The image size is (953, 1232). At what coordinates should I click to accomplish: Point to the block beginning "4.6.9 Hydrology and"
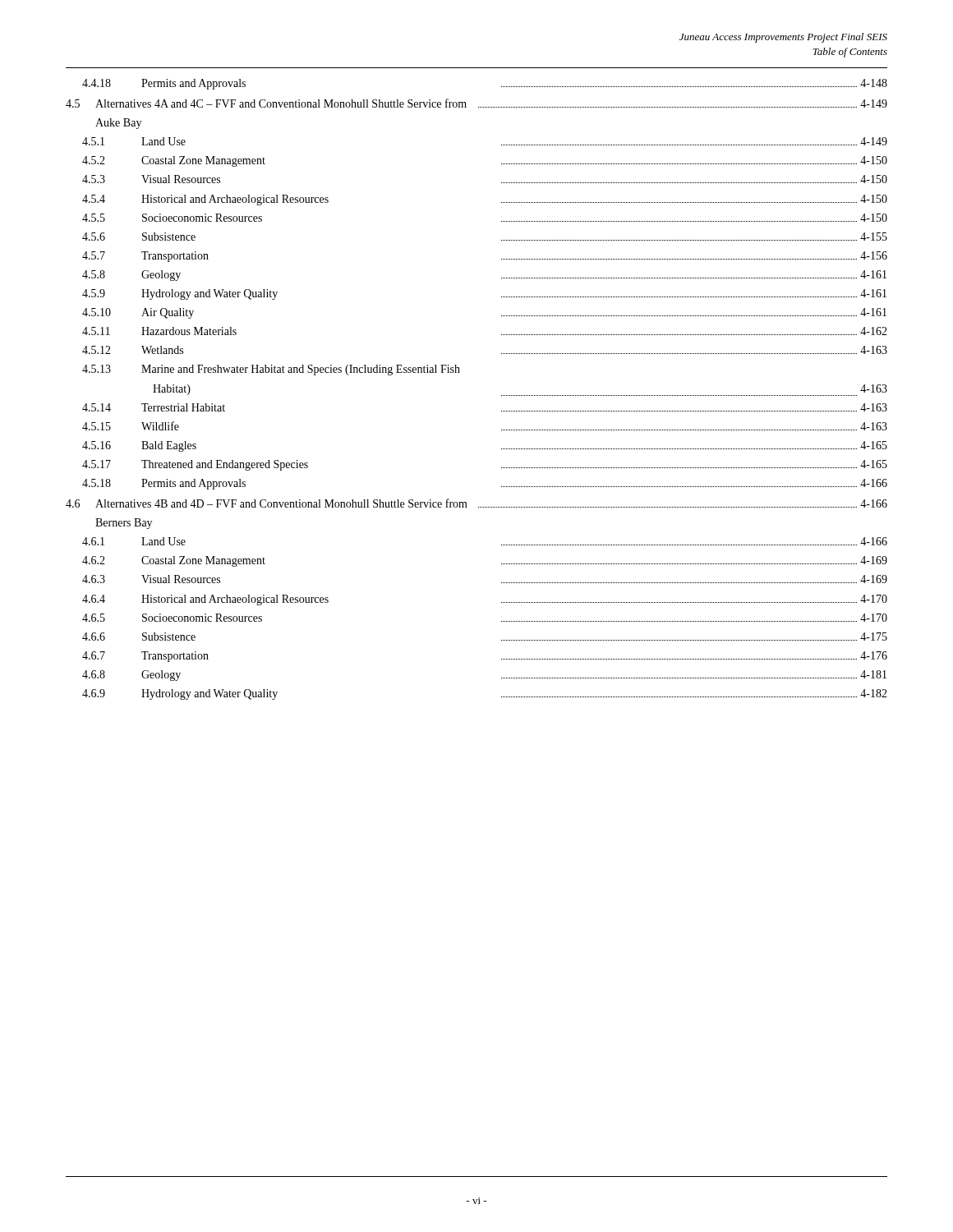[92, 694]
